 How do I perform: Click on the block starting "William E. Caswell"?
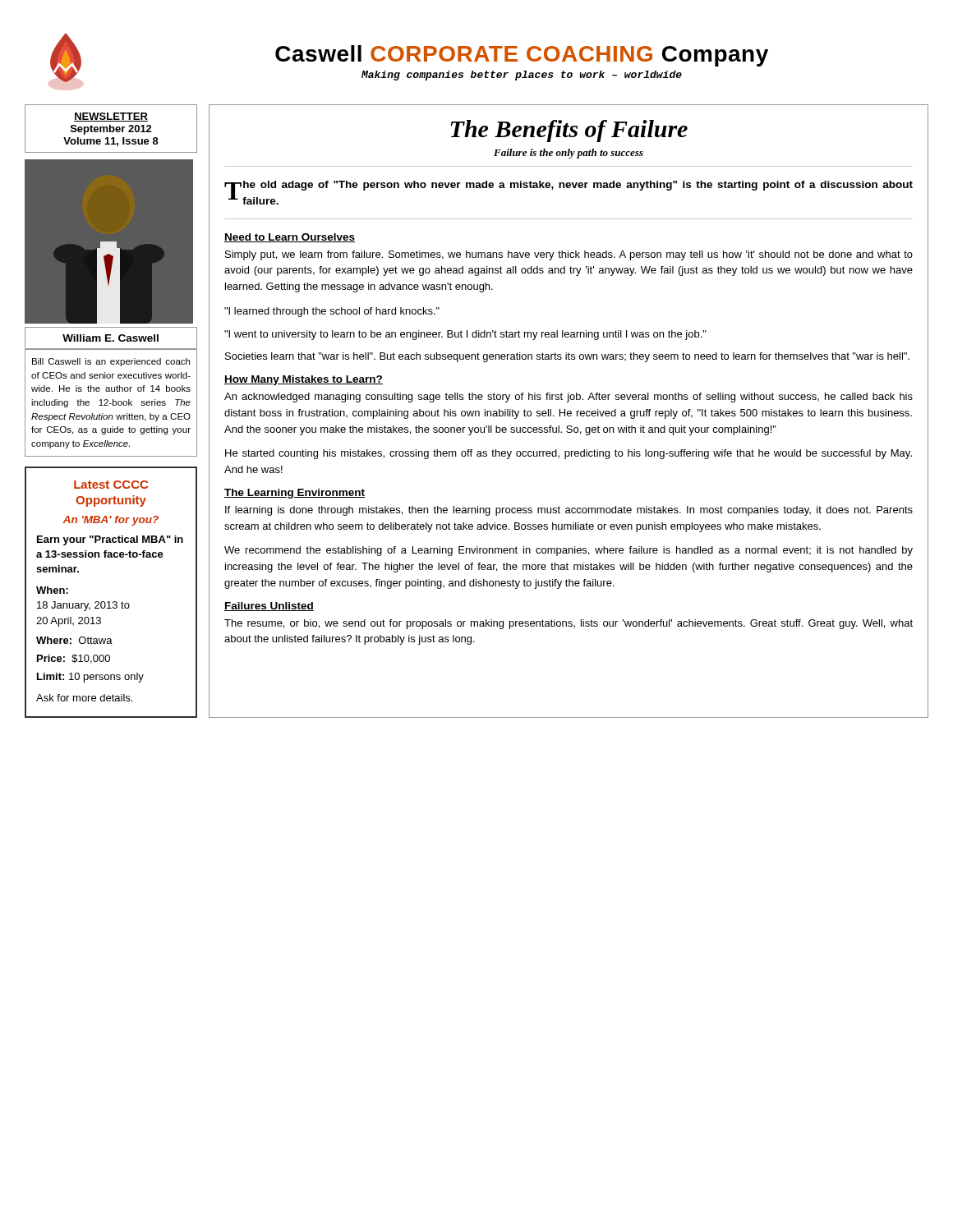[x=111, y=338]
